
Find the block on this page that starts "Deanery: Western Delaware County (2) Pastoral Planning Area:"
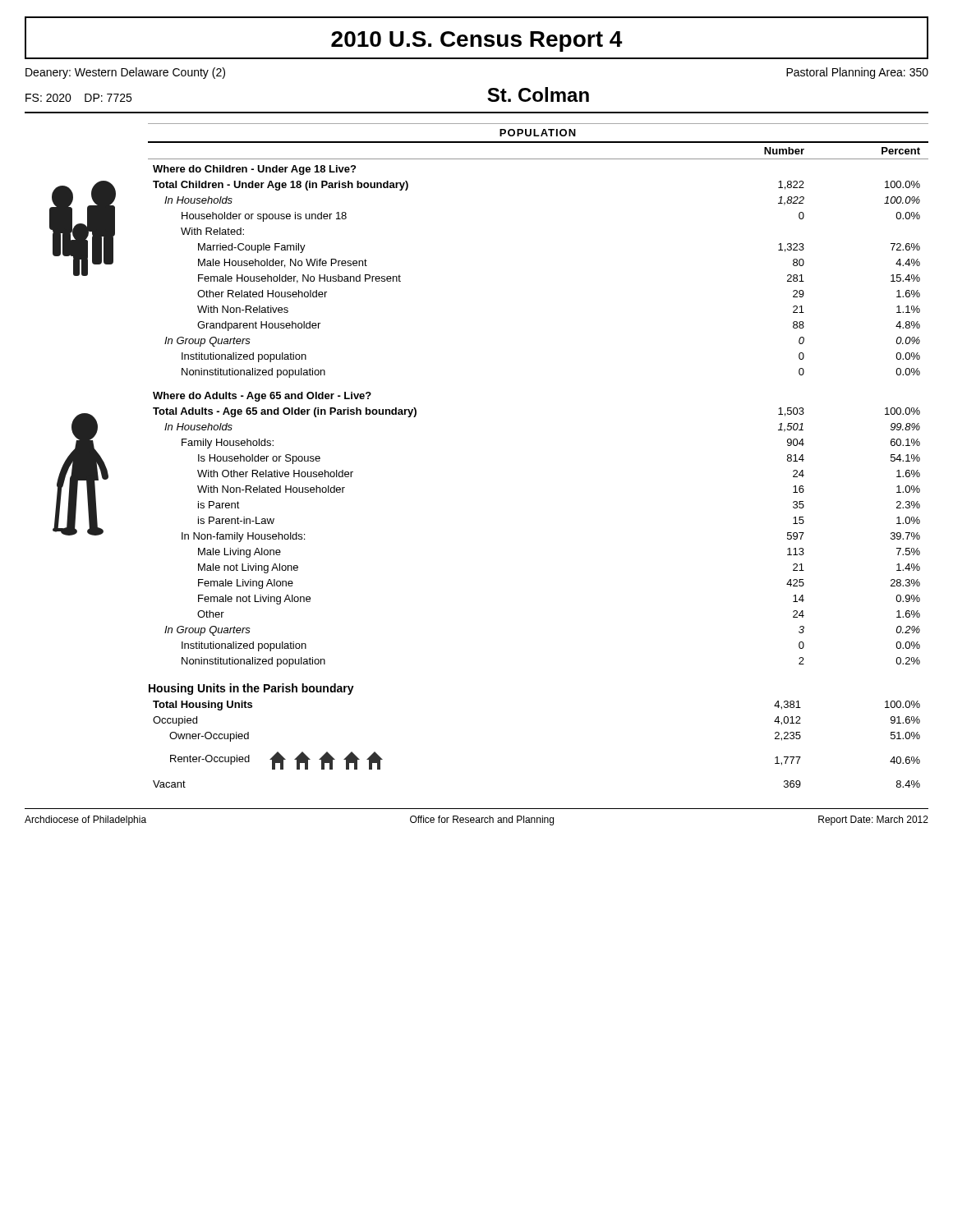[125, 75]
